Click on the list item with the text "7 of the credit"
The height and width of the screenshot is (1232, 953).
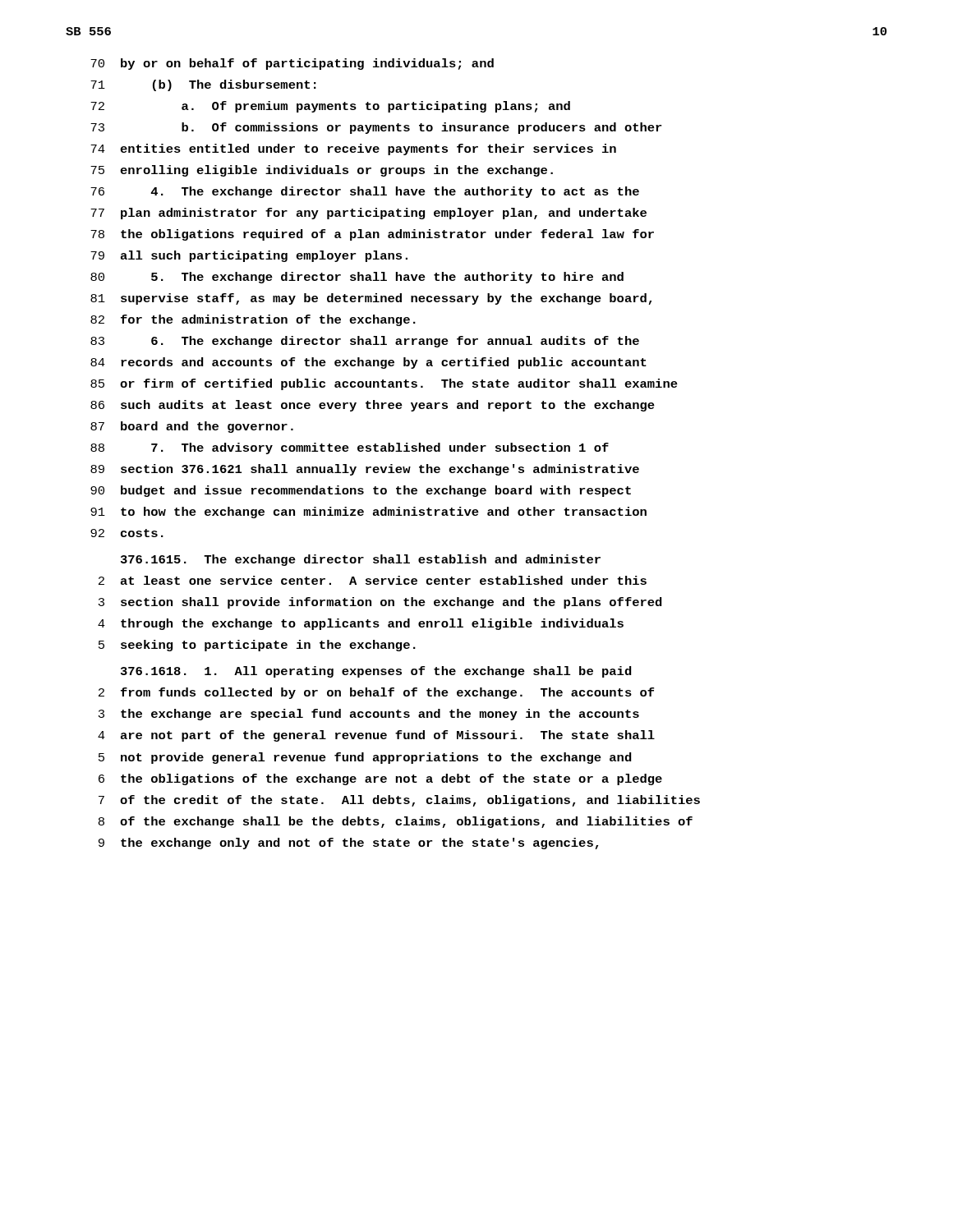click(476, 800)
